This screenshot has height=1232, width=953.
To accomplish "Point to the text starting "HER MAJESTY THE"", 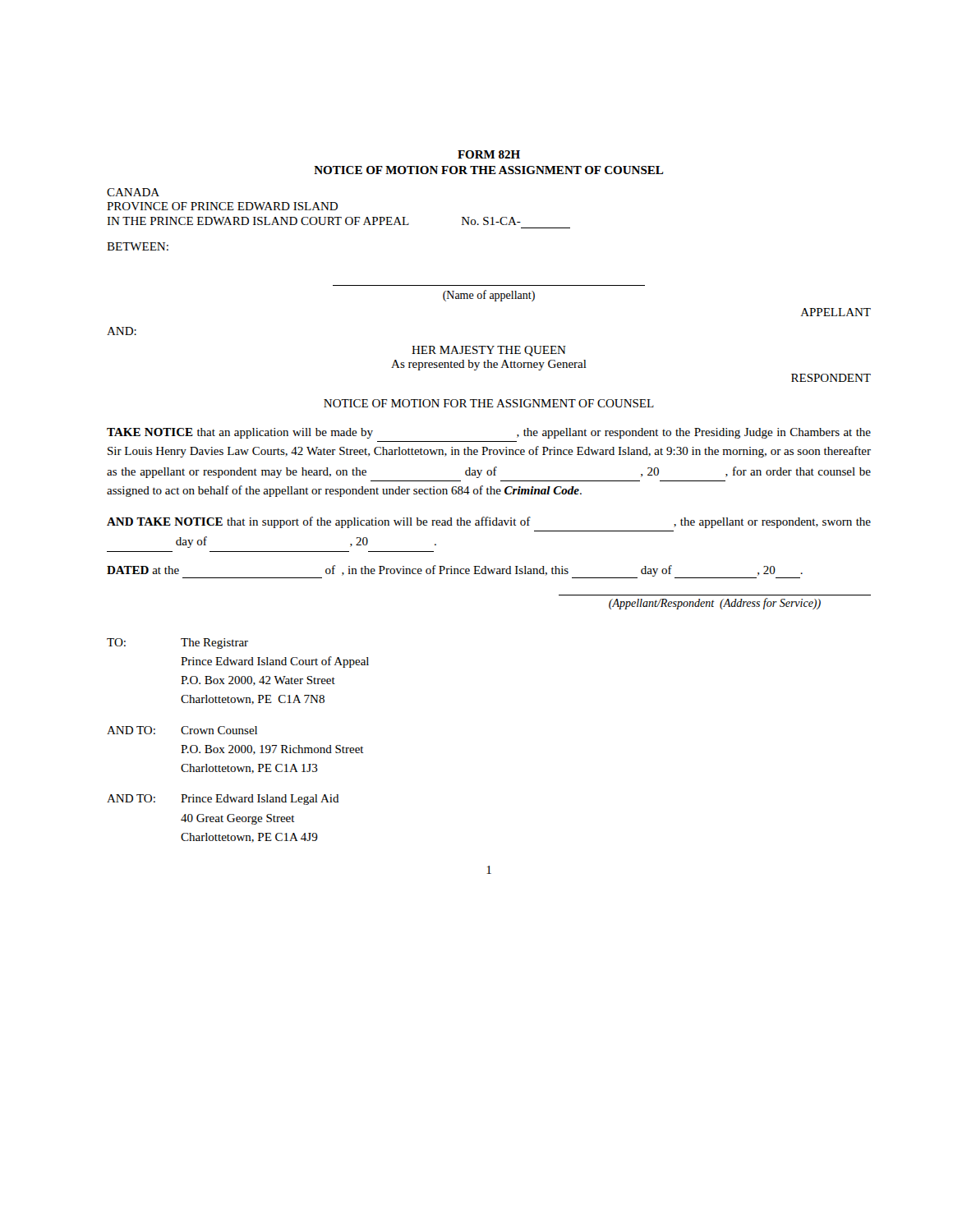I will pyautogui.click(x=489, y=357).
